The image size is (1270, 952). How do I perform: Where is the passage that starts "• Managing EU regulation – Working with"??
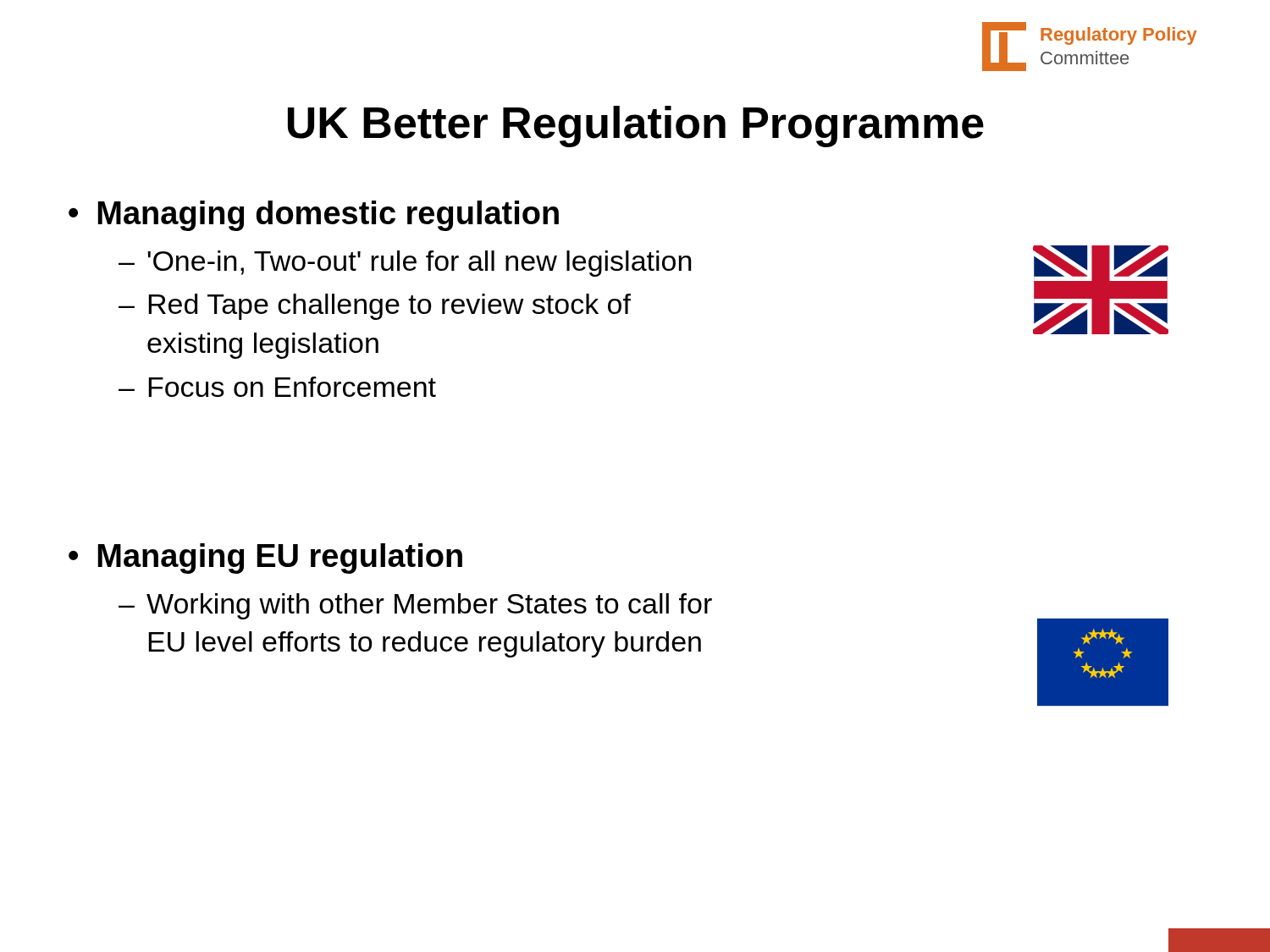[635, 600]
